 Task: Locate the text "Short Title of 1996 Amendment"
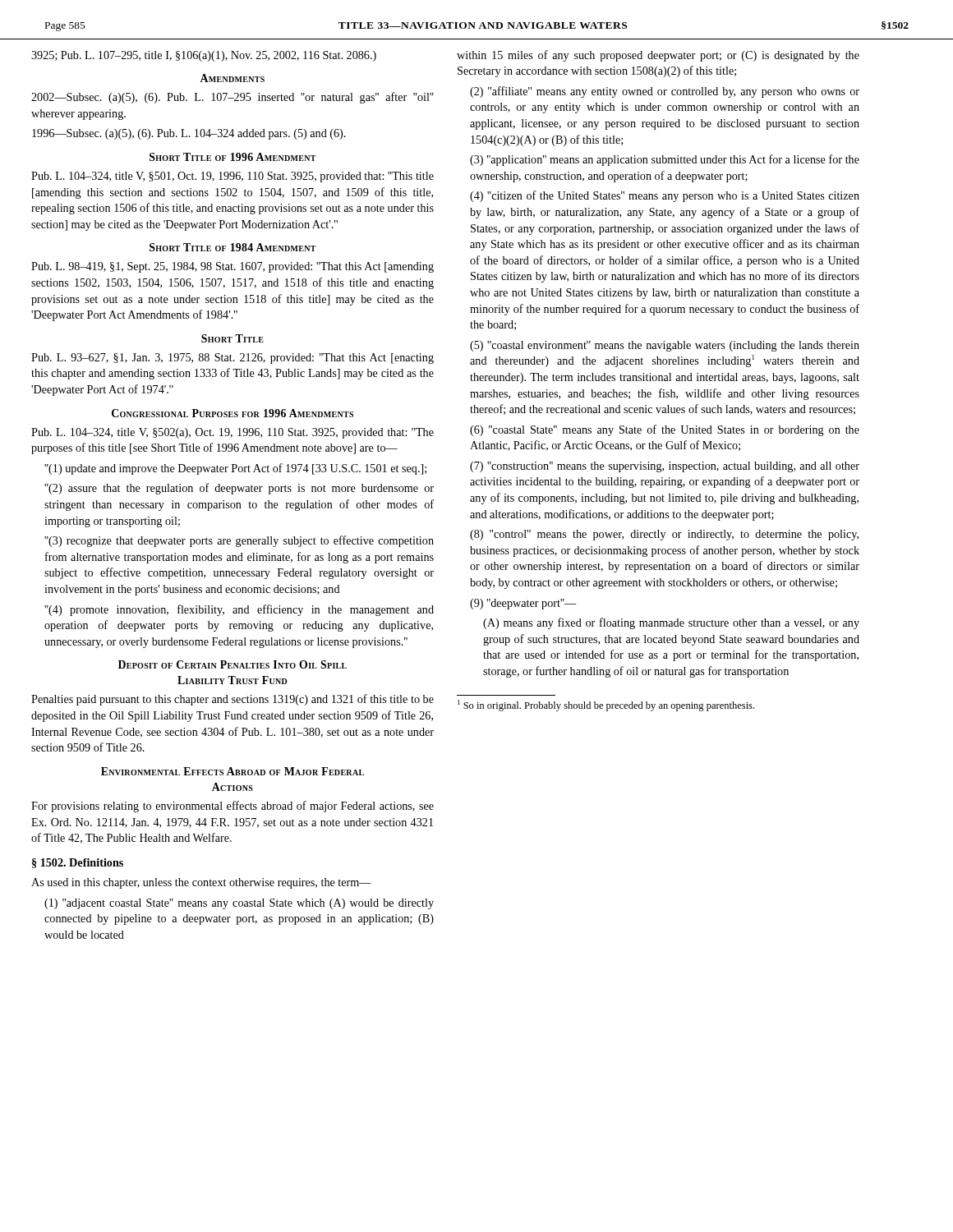pos(232,157)
